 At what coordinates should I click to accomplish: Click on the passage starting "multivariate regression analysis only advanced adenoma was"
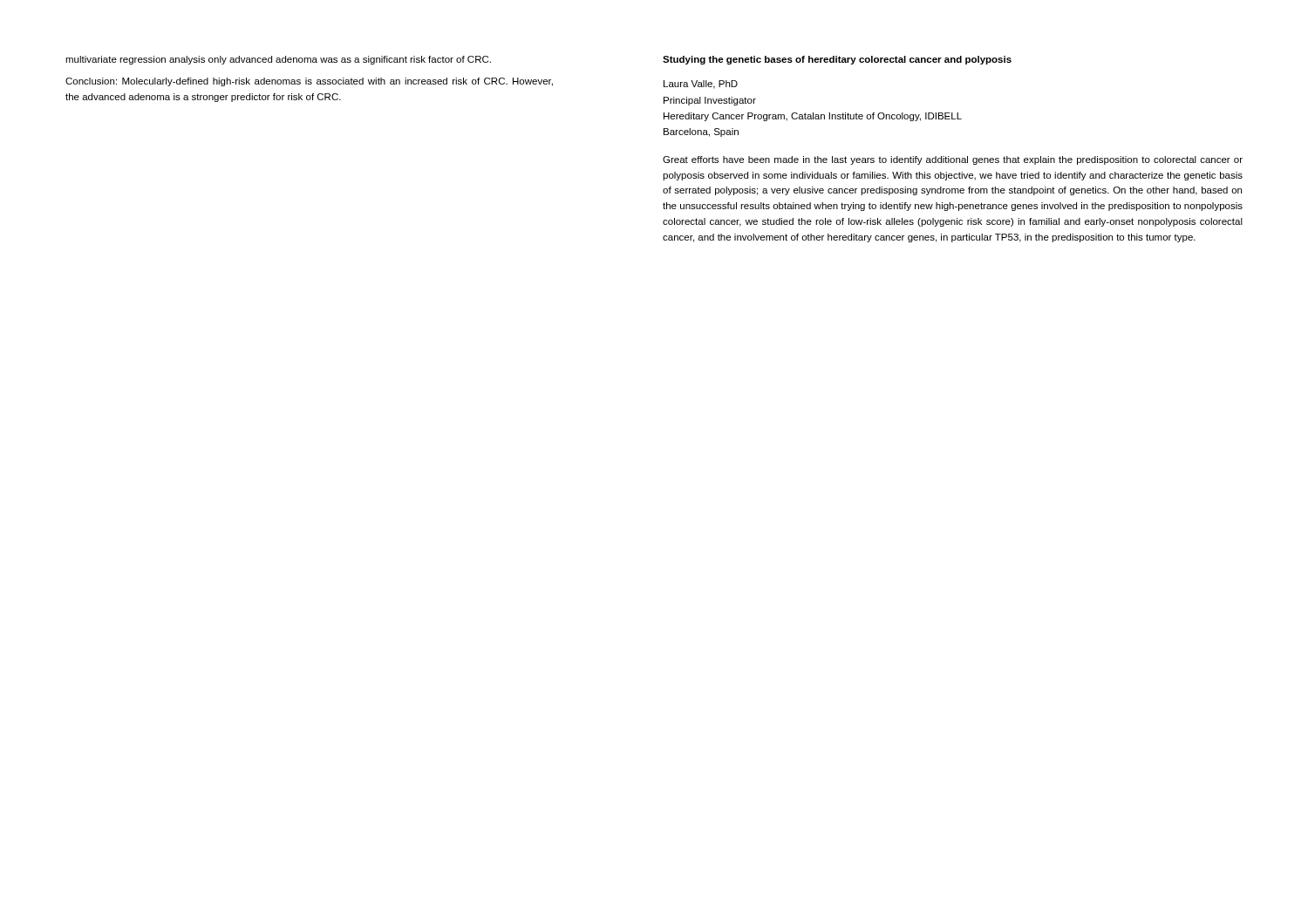point(279,59)
